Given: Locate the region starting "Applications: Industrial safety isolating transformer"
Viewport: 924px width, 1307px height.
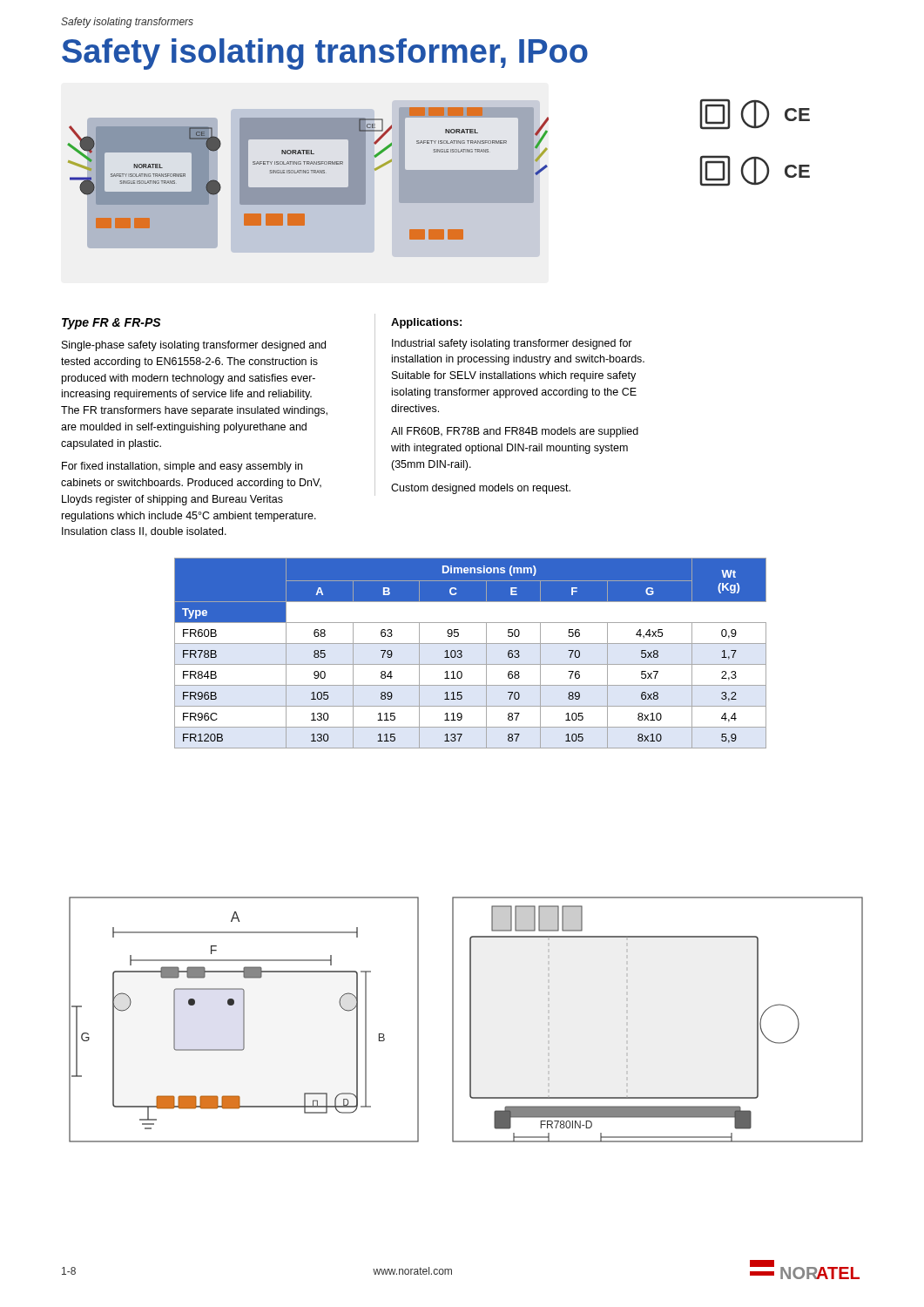Looking at the screenshot, I should 519,405.
